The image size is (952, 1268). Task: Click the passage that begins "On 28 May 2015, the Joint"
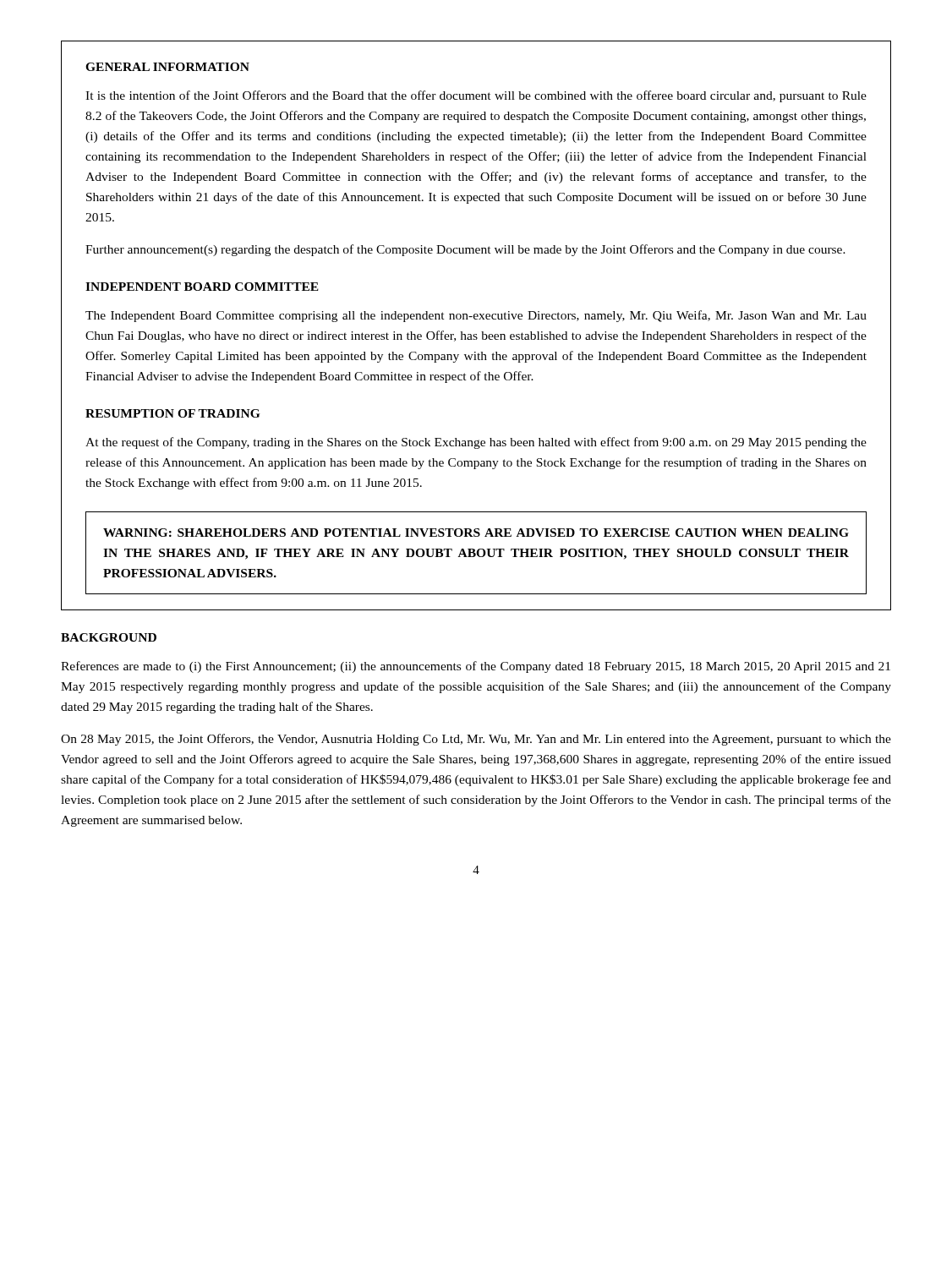[x=476, y=780]
